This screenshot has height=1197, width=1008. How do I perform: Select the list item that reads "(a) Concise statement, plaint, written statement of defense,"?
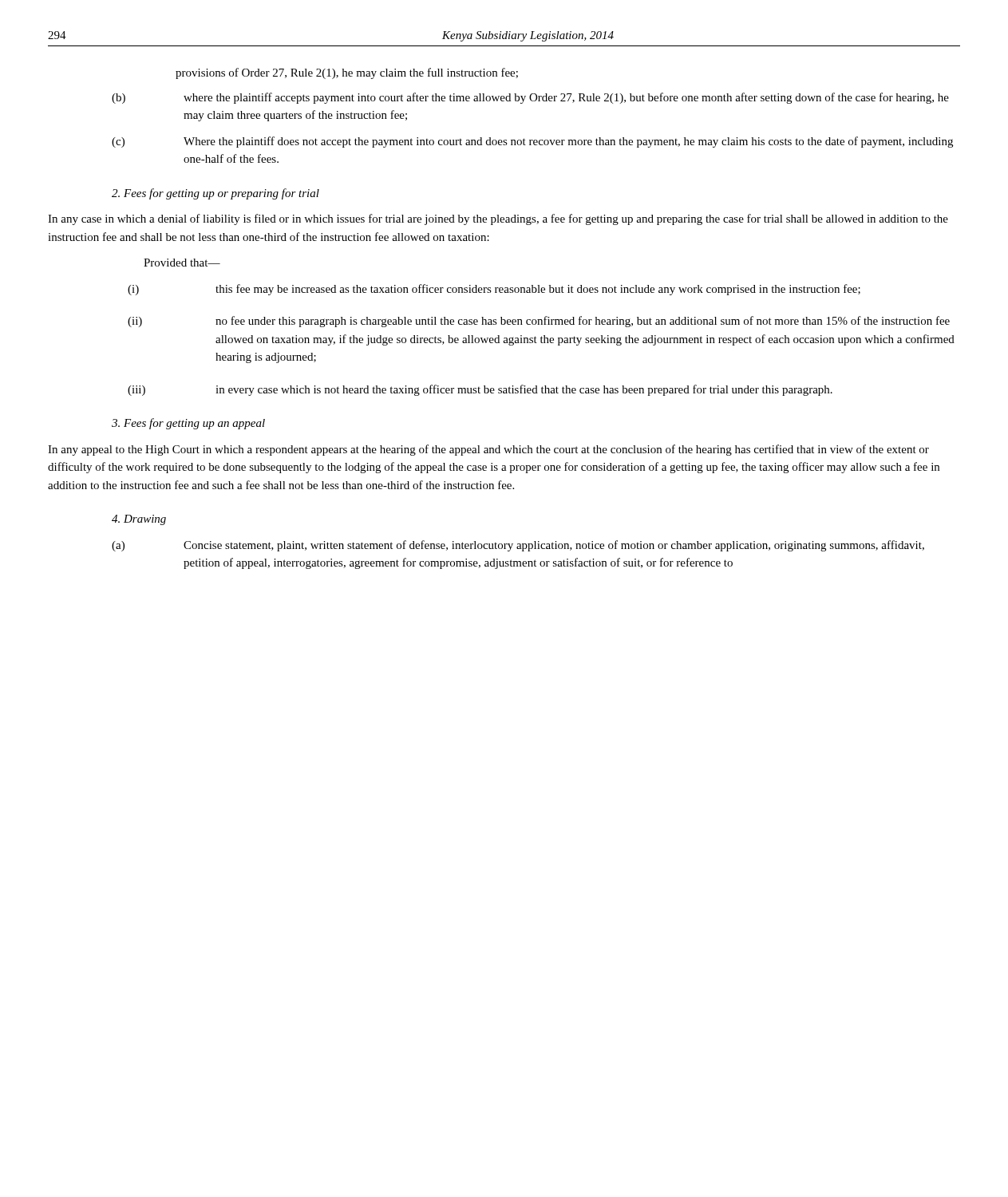pos(504,554)
